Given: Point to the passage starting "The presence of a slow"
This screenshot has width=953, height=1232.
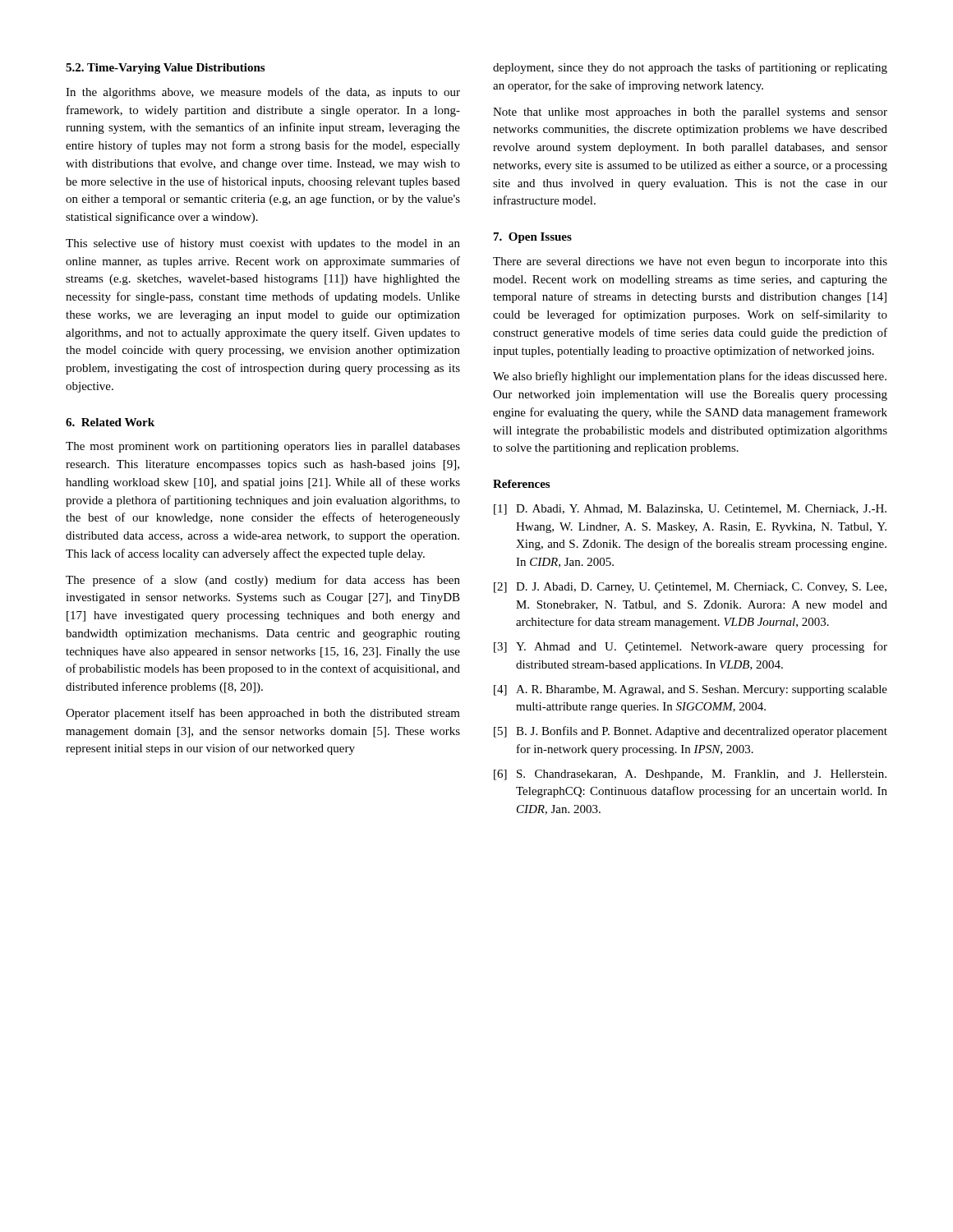Looking at the screenshot, I should coord(263,634).
